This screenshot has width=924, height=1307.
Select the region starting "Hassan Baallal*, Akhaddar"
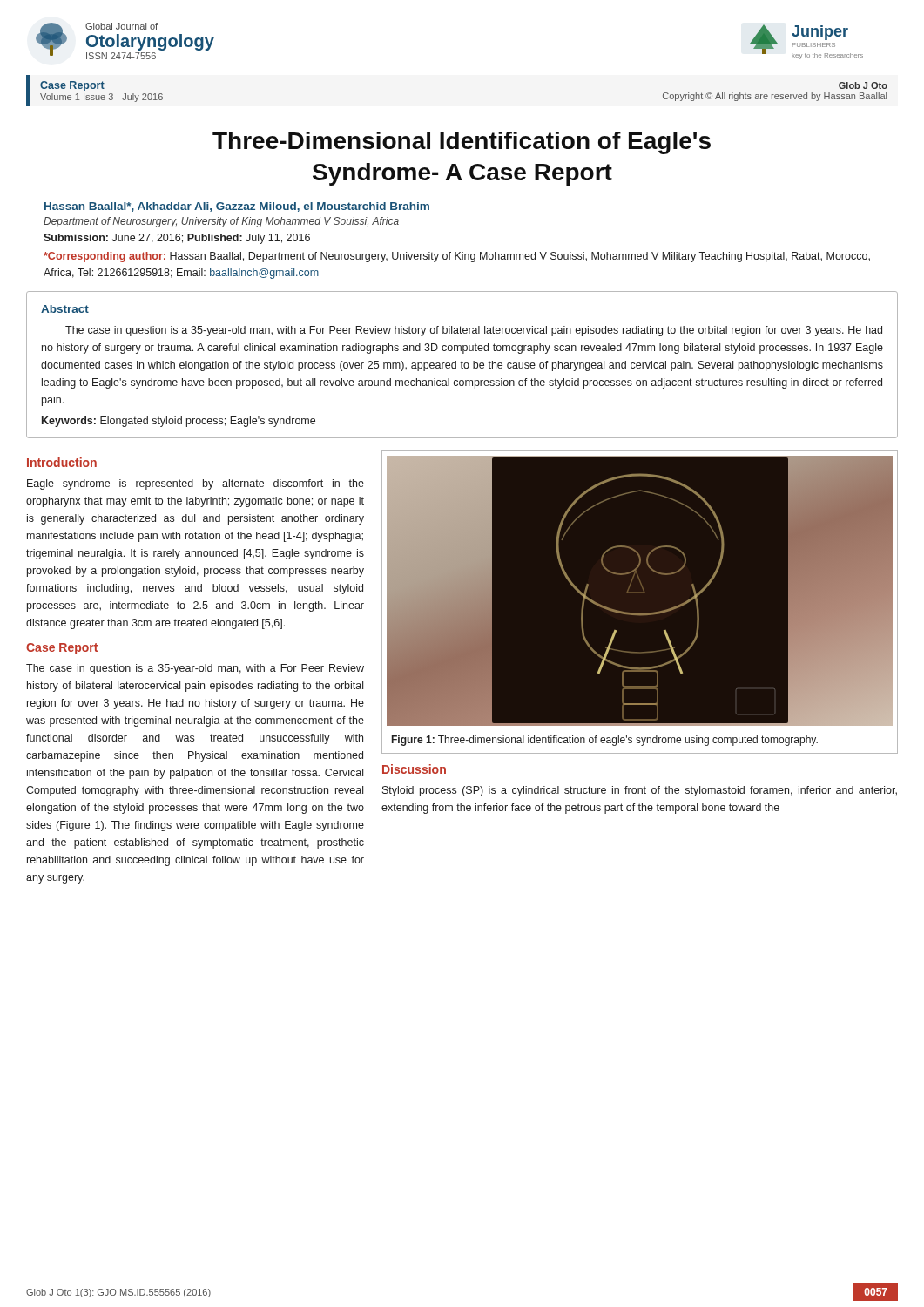(237, 206)
